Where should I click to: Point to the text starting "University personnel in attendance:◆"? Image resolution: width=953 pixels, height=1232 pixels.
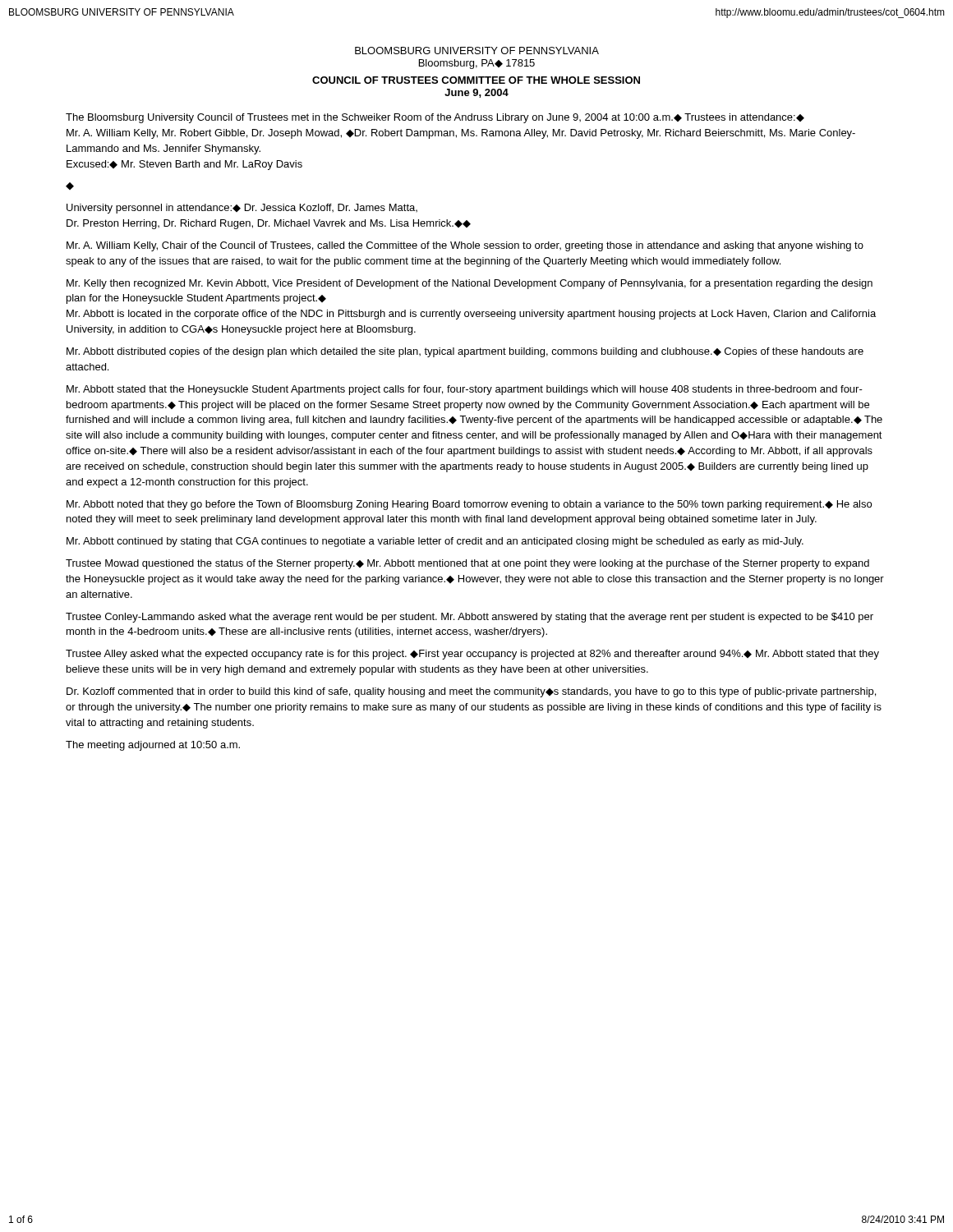[476, 216]
